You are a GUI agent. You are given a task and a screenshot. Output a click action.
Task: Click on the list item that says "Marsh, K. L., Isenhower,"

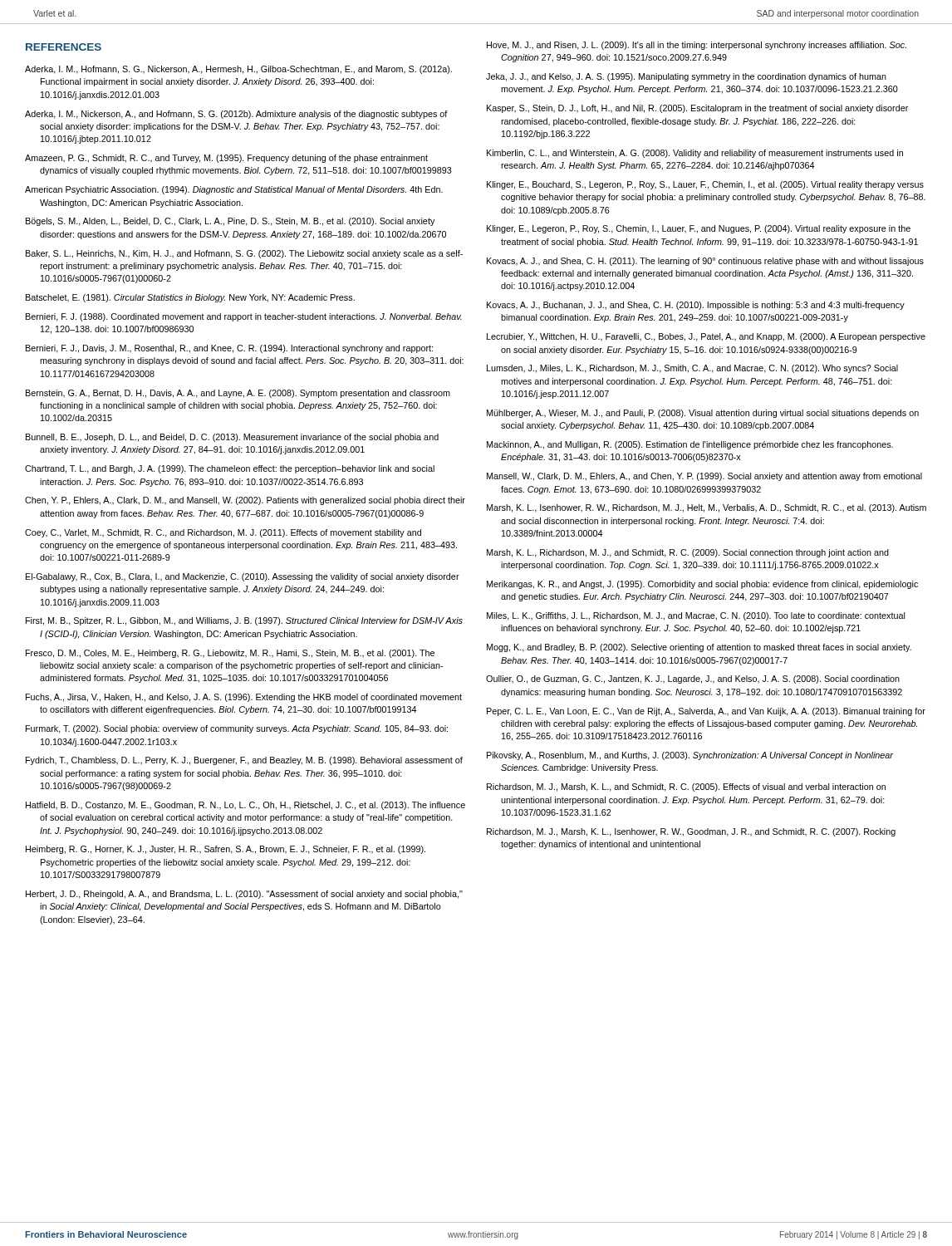(x=706, y=521)
